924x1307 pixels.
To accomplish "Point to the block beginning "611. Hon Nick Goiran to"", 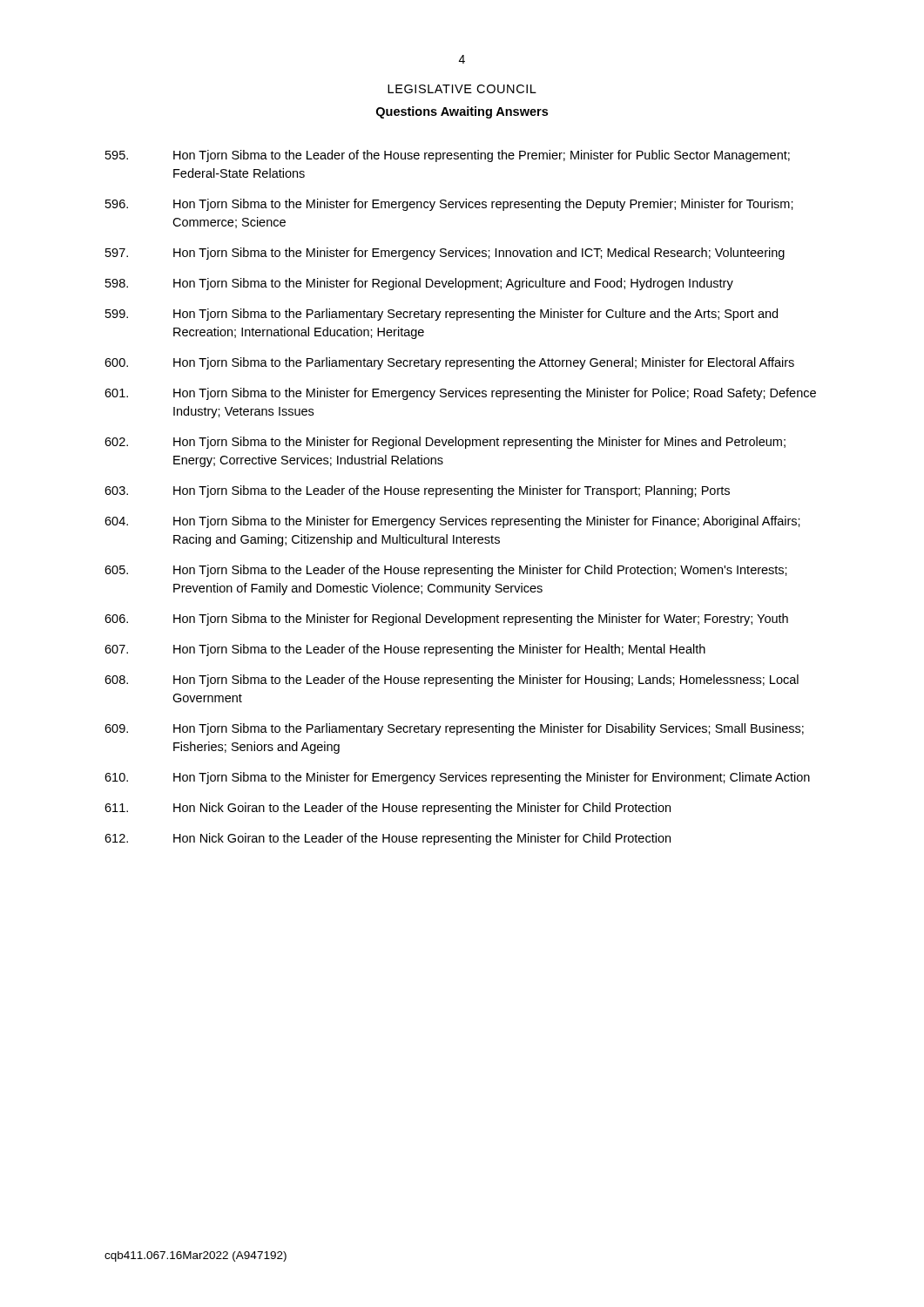I will click(x=462, y=809).
